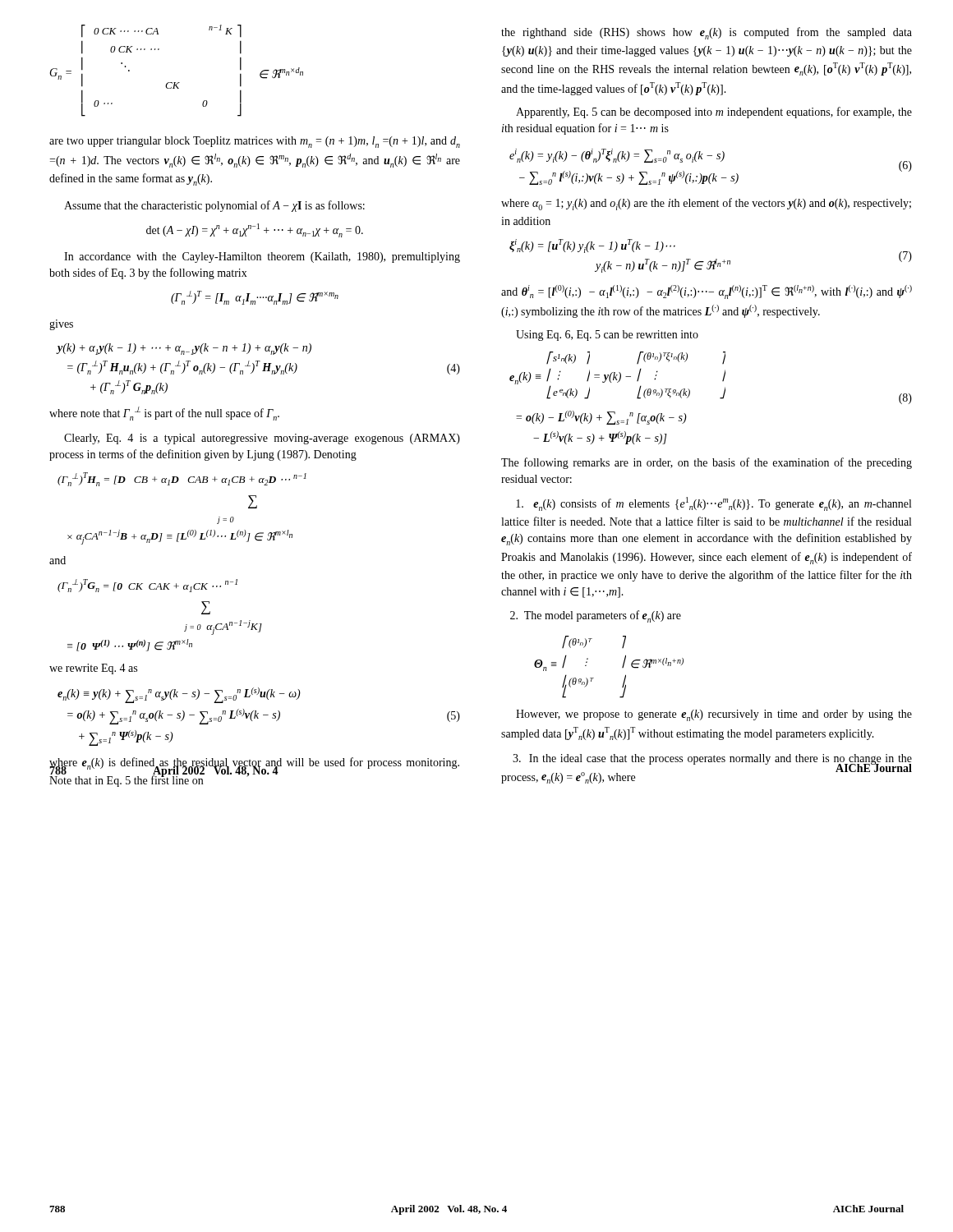Screen dimensions: 1232x953
Task: Find the formula with the text "(Γn⊥)TGn = [0 CK CAK + α1CK"
Action: [x=255, y=615]
